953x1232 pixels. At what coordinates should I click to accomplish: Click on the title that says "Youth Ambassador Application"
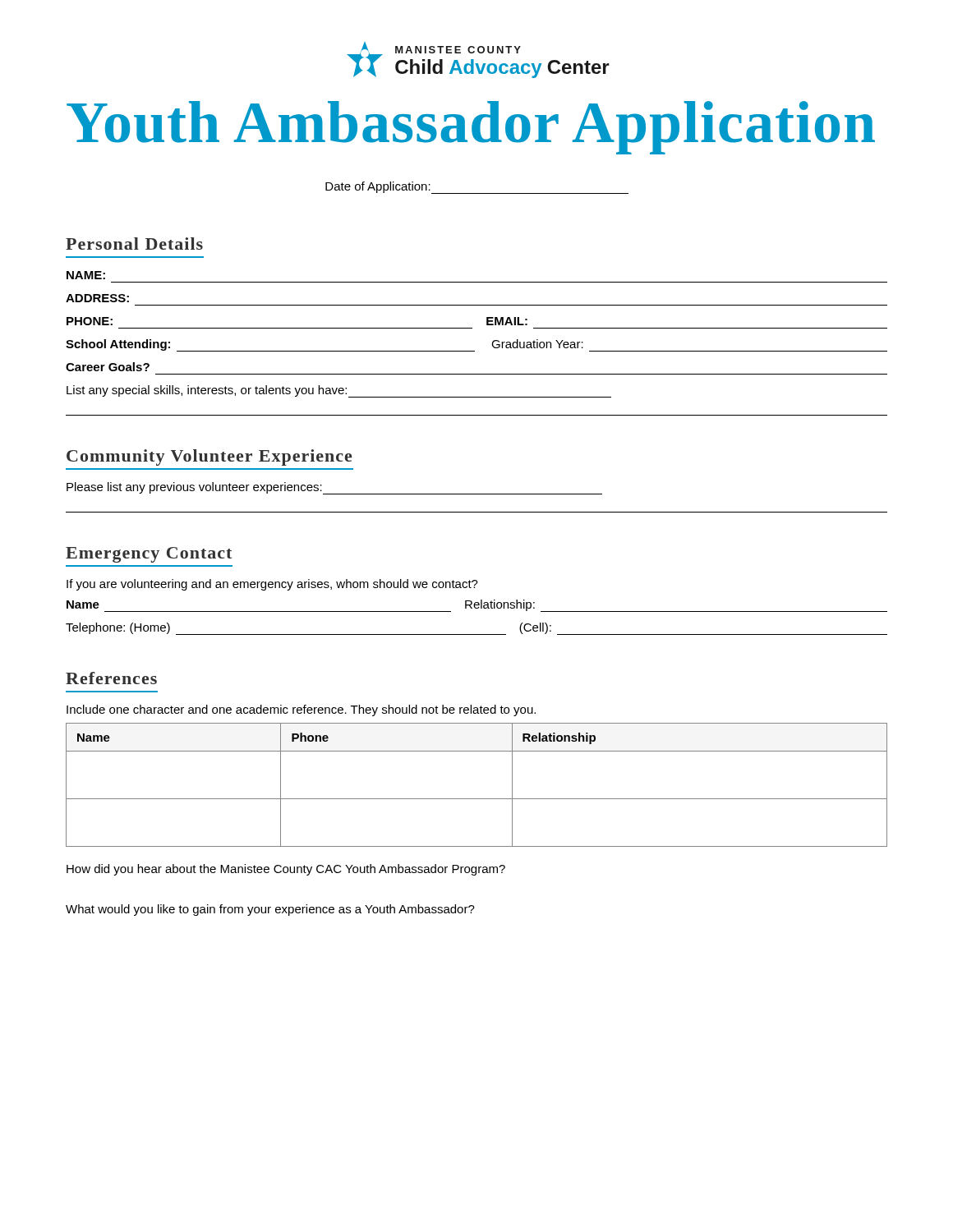click(x=471, y=123)
